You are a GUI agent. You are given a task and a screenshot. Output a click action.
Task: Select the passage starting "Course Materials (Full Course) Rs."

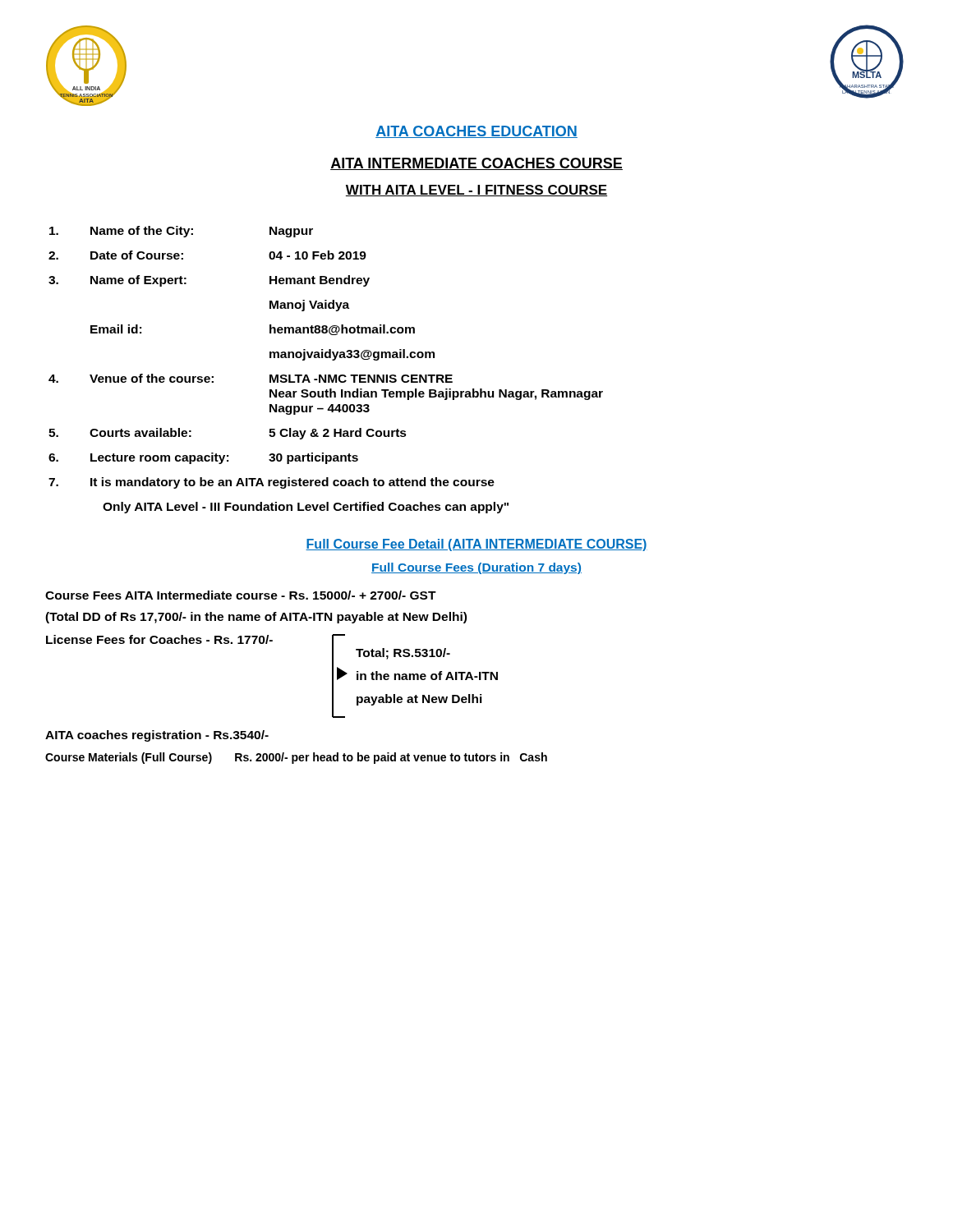[x=296, y=757]
